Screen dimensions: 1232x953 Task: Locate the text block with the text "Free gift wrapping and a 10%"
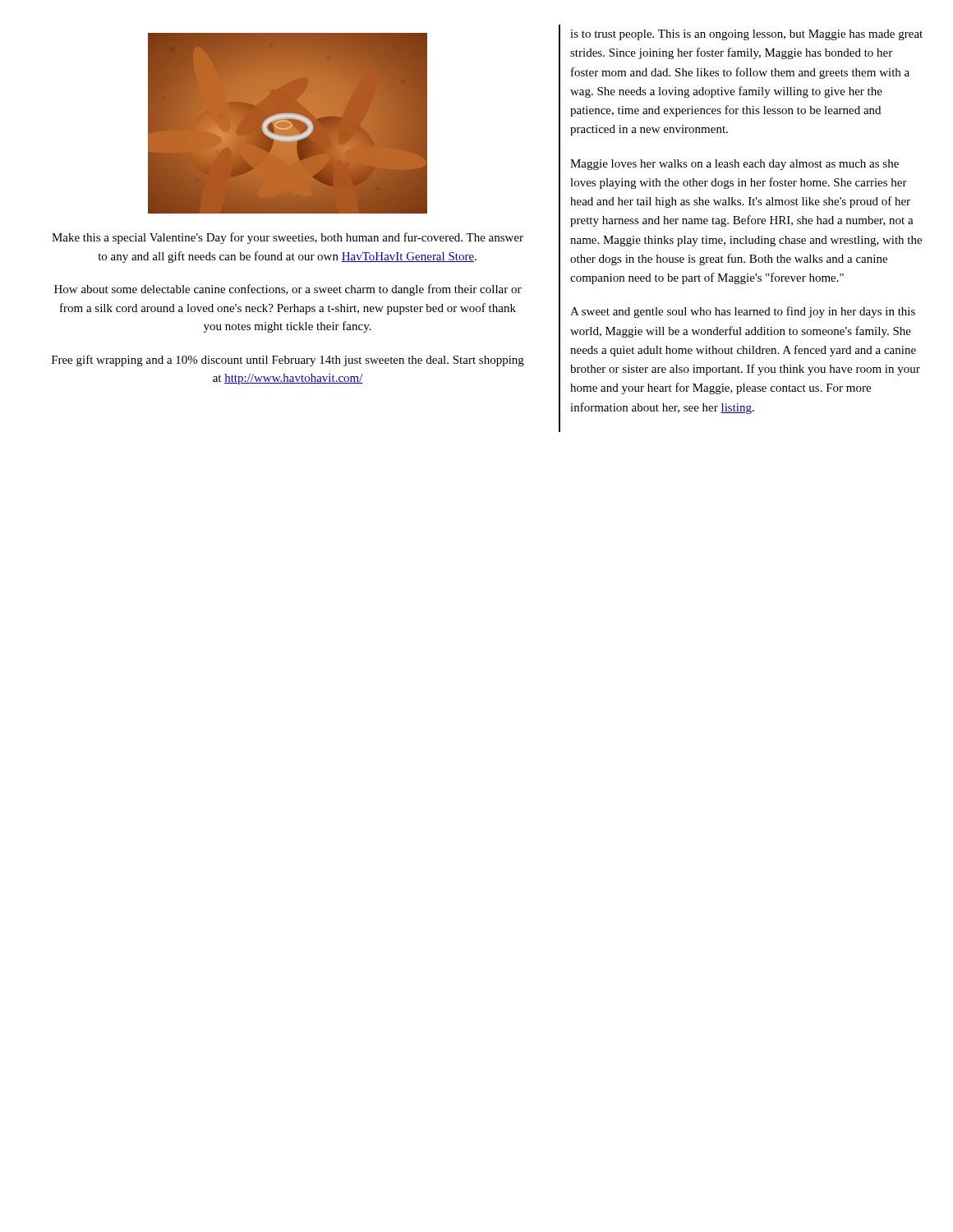pyautogui.click(x=288, y=369)
